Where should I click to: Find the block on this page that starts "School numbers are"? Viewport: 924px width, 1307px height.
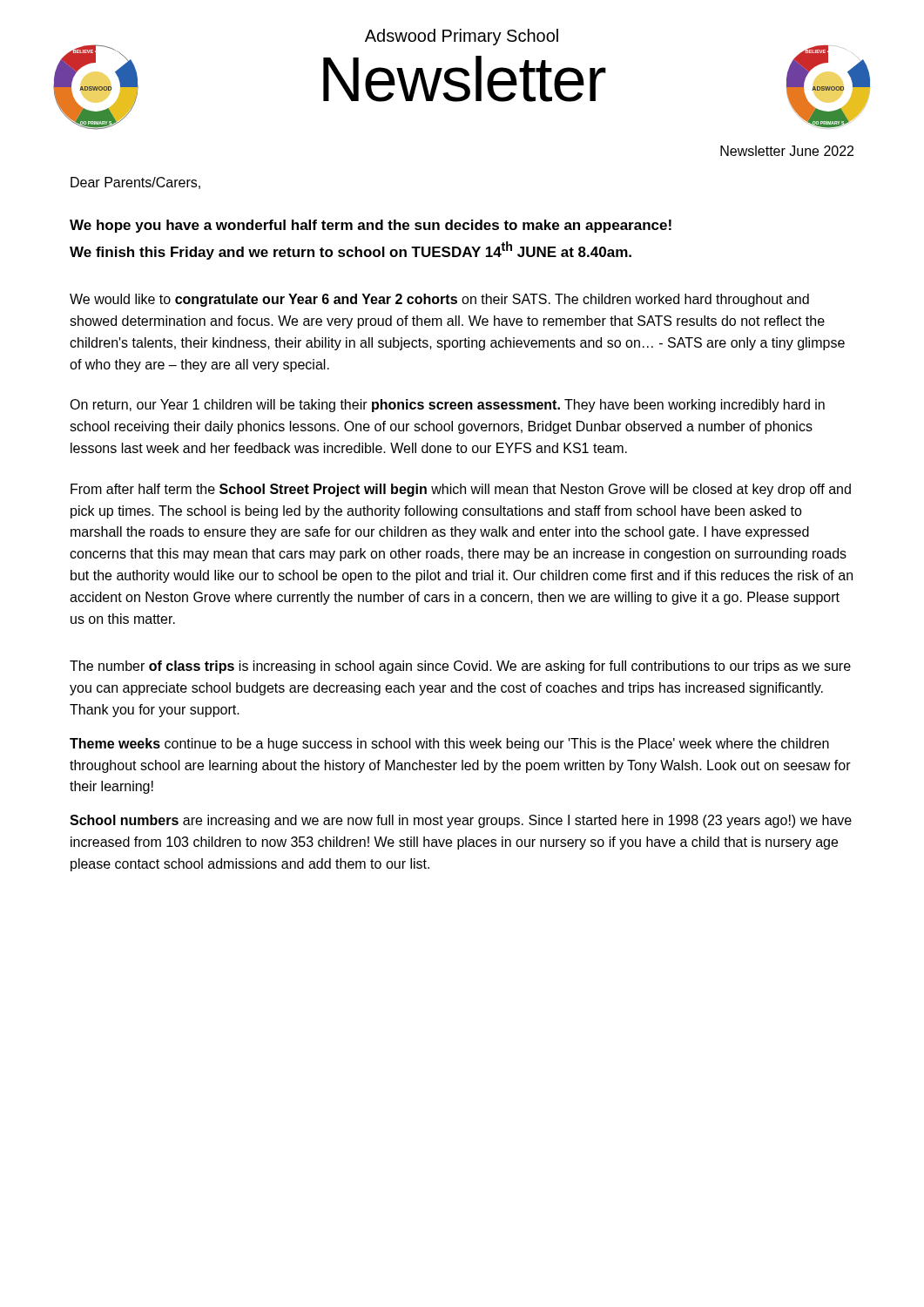[x=461, y=842]
